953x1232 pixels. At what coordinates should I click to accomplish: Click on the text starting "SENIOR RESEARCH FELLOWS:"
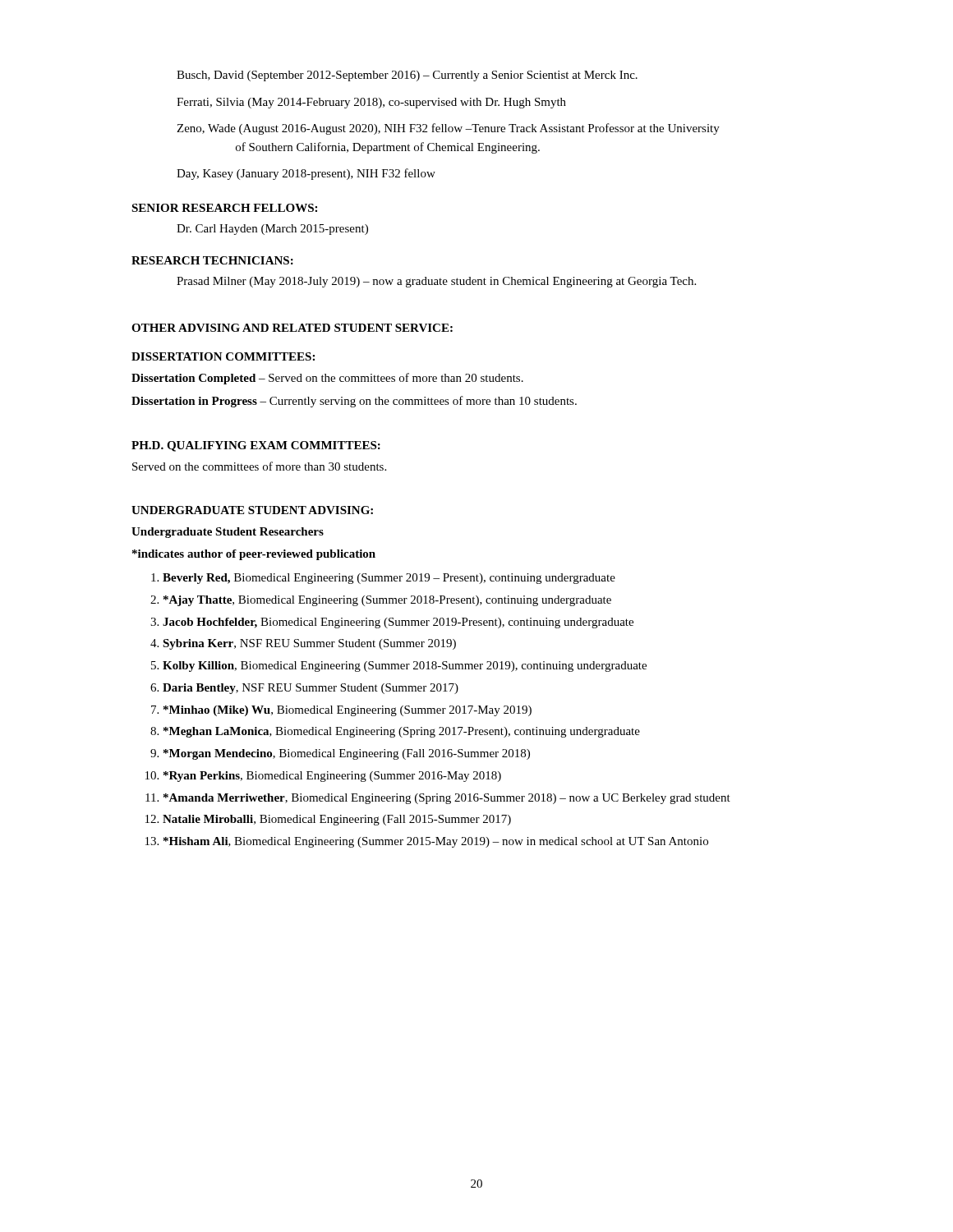click(x=225, y=207)
